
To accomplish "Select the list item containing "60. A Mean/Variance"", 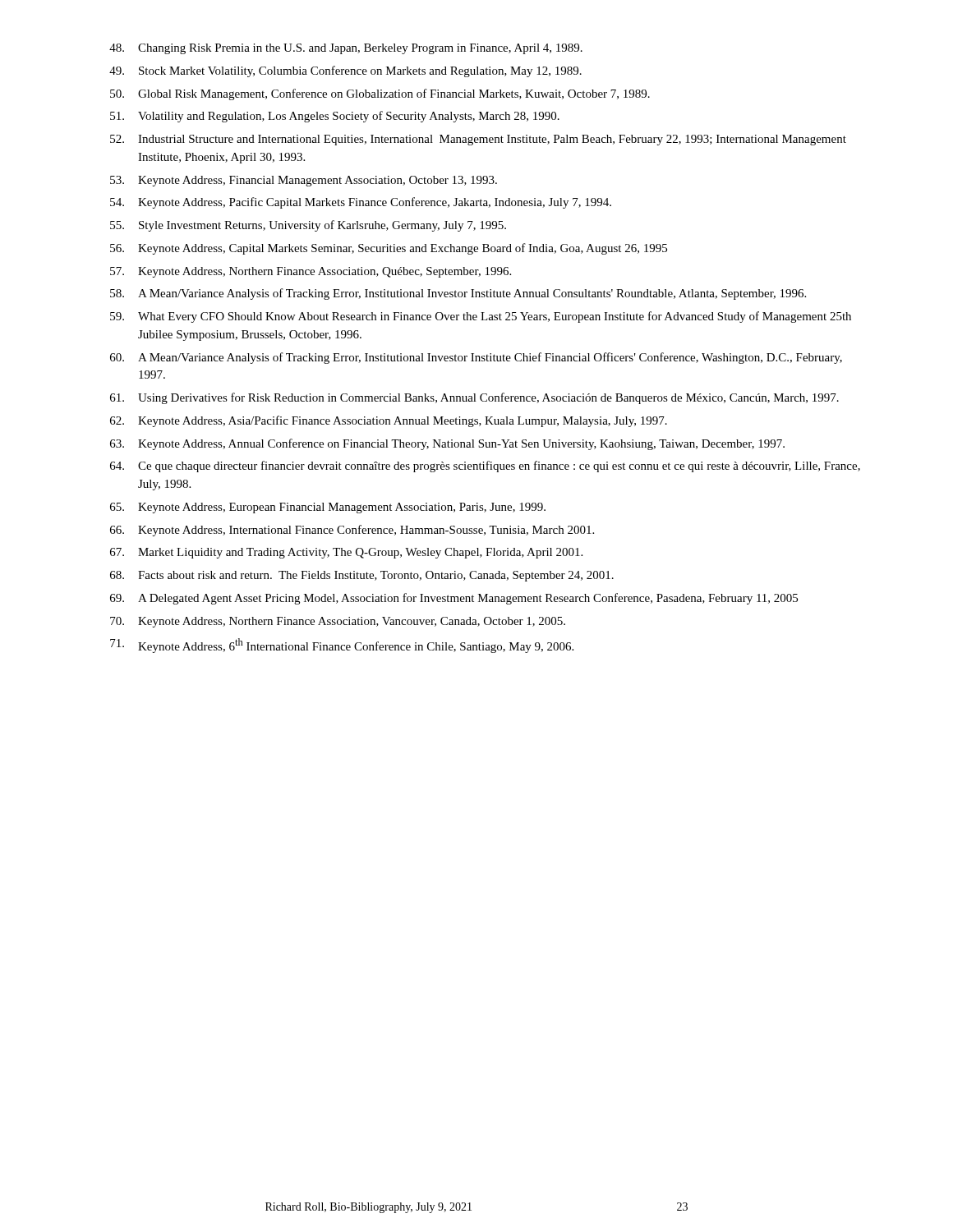I will pyautogui.click(x=476, y=367).
